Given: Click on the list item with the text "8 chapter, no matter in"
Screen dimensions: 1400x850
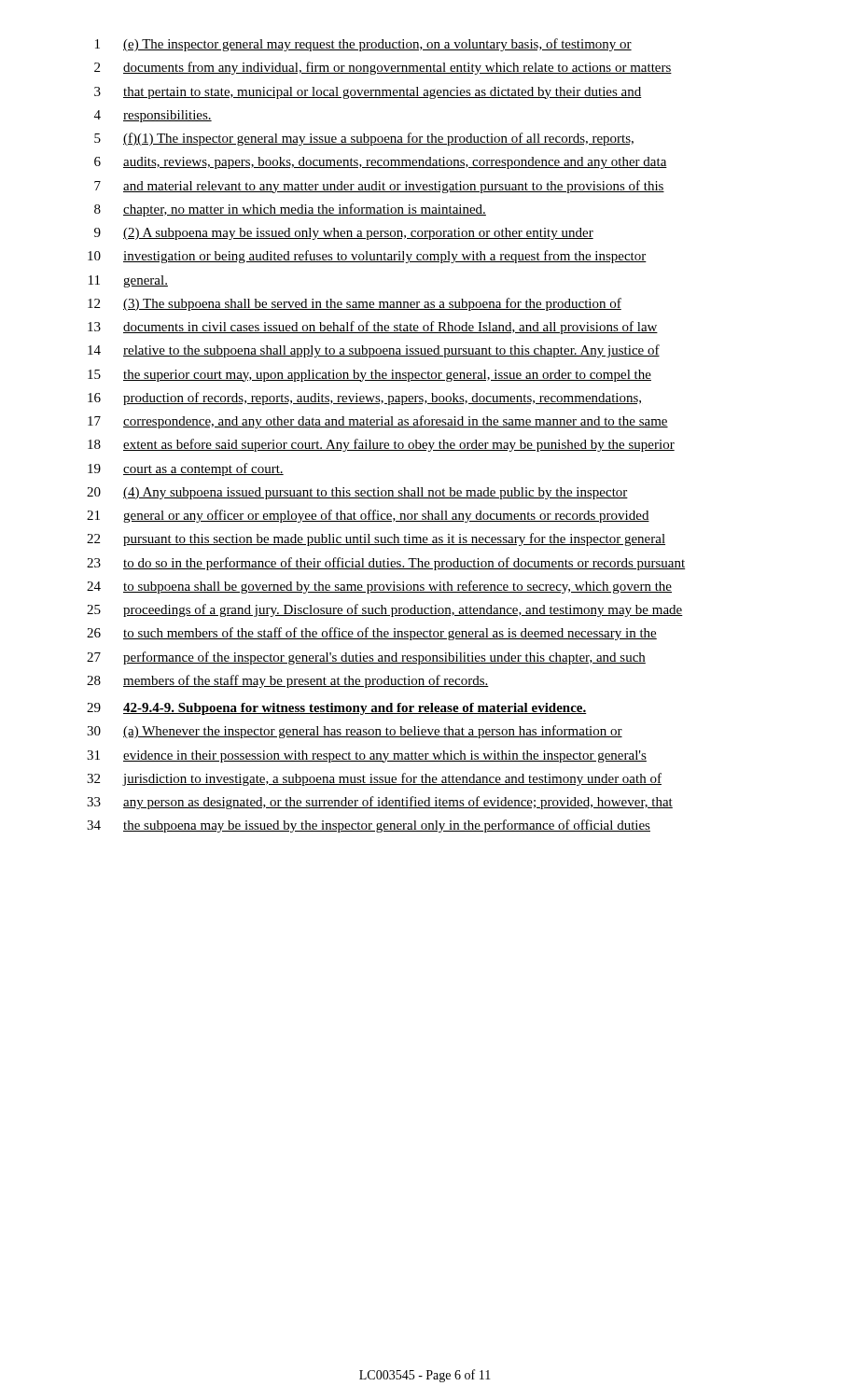Looking at the screenshot, I should [x=425, y=209].
